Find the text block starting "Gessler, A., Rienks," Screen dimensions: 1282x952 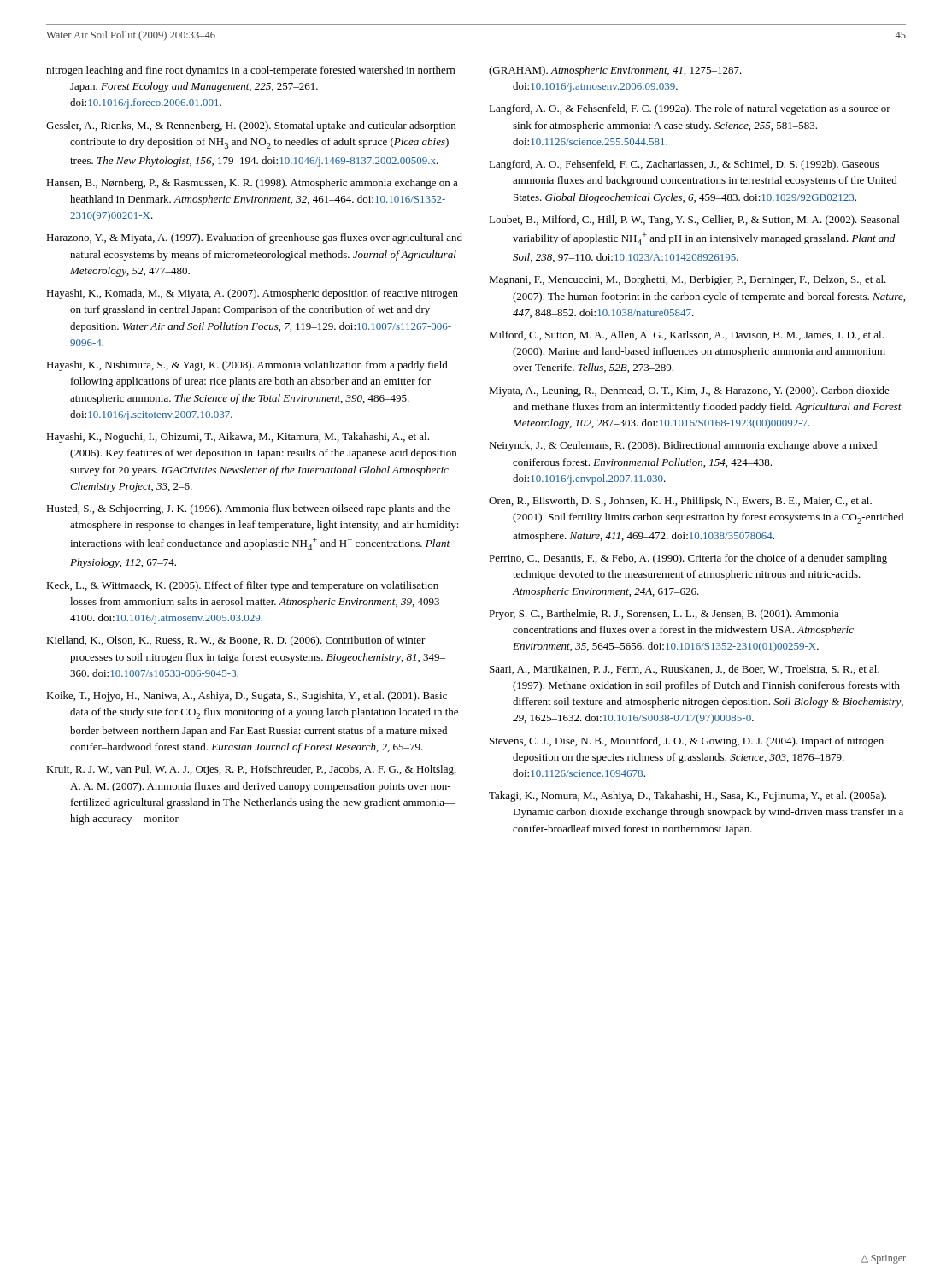(x=251, y=142)
